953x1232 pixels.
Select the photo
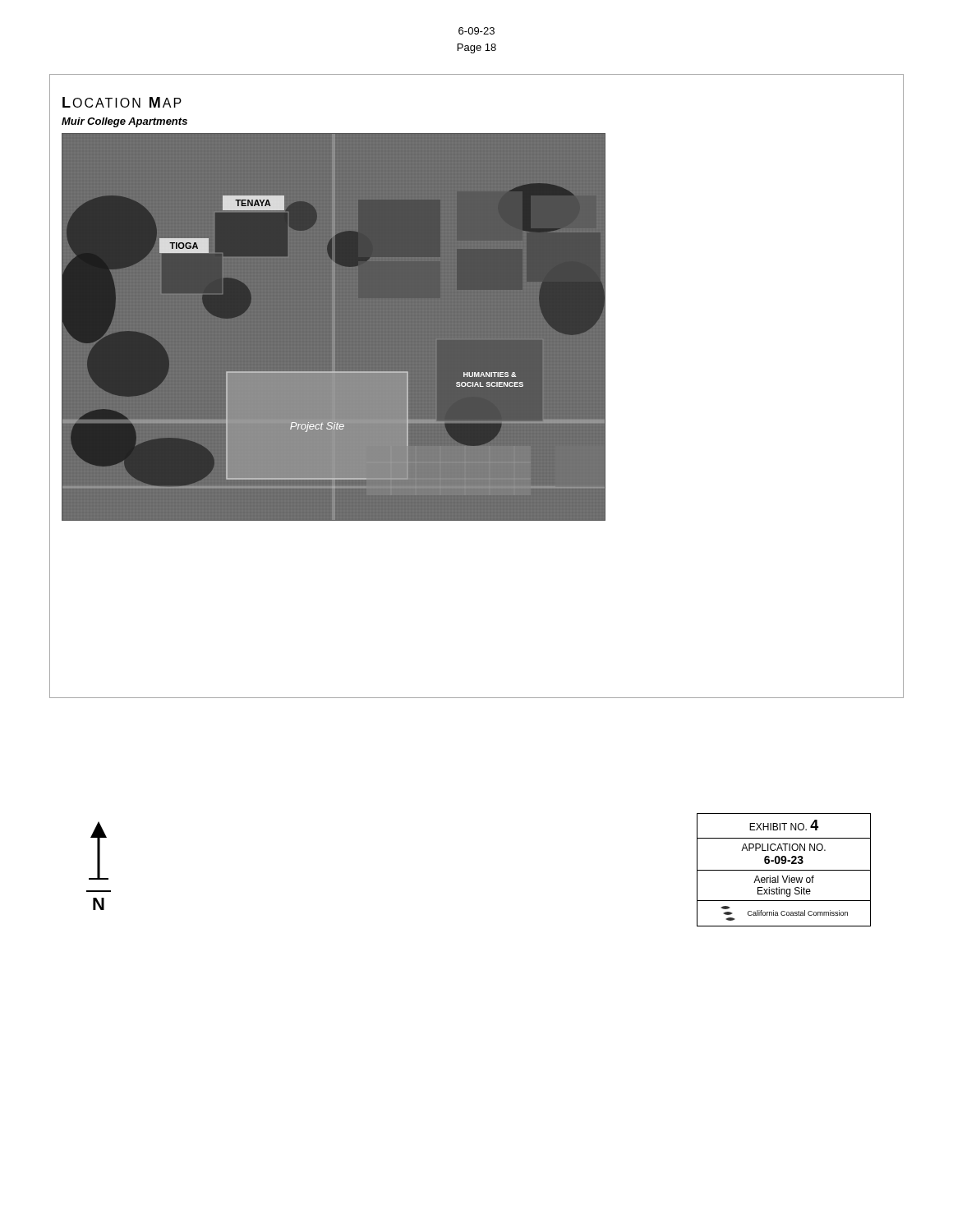tap(334, 327)
